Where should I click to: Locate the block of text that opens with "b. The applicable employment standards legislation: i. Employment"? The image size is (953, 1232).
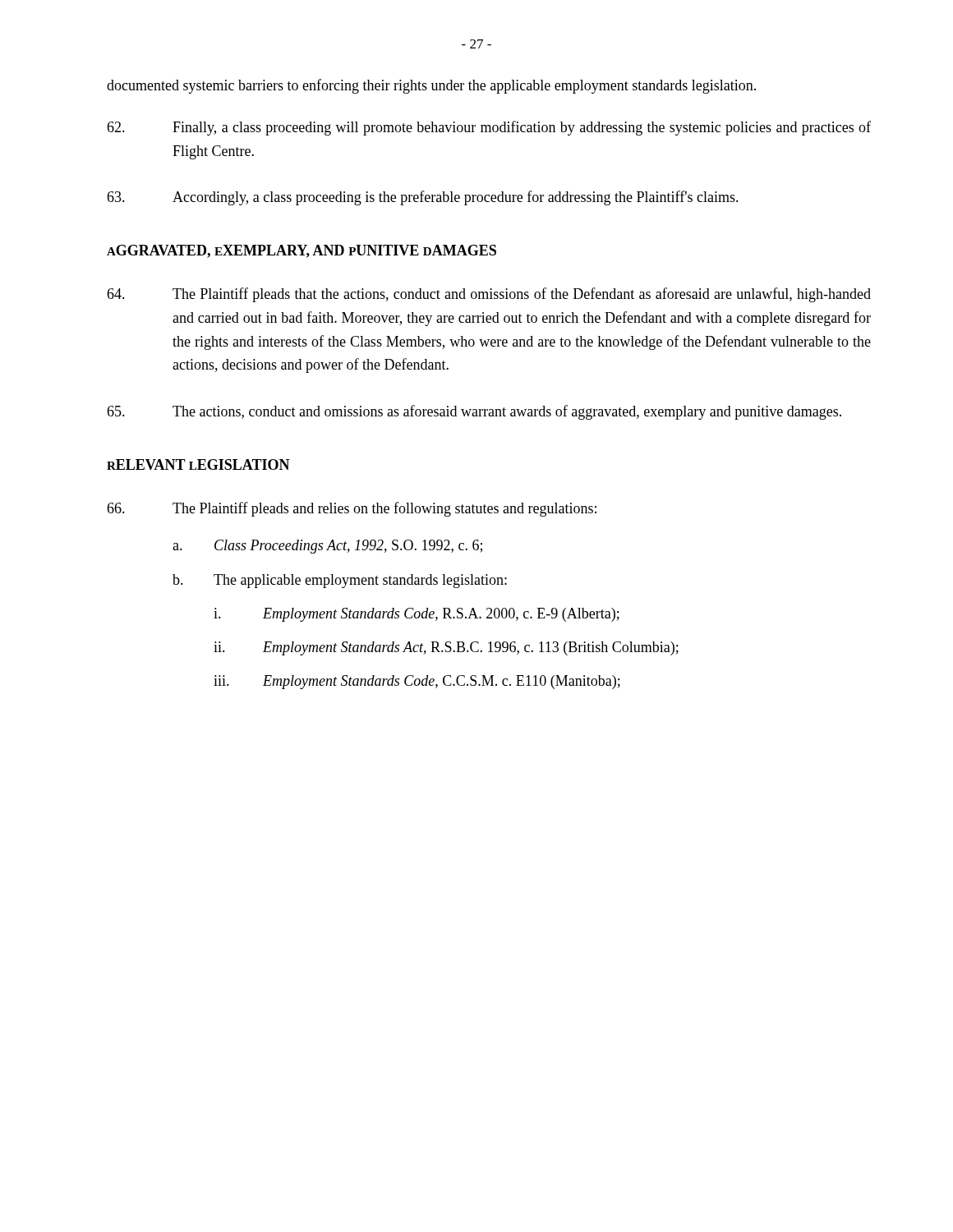click(426, 636)
